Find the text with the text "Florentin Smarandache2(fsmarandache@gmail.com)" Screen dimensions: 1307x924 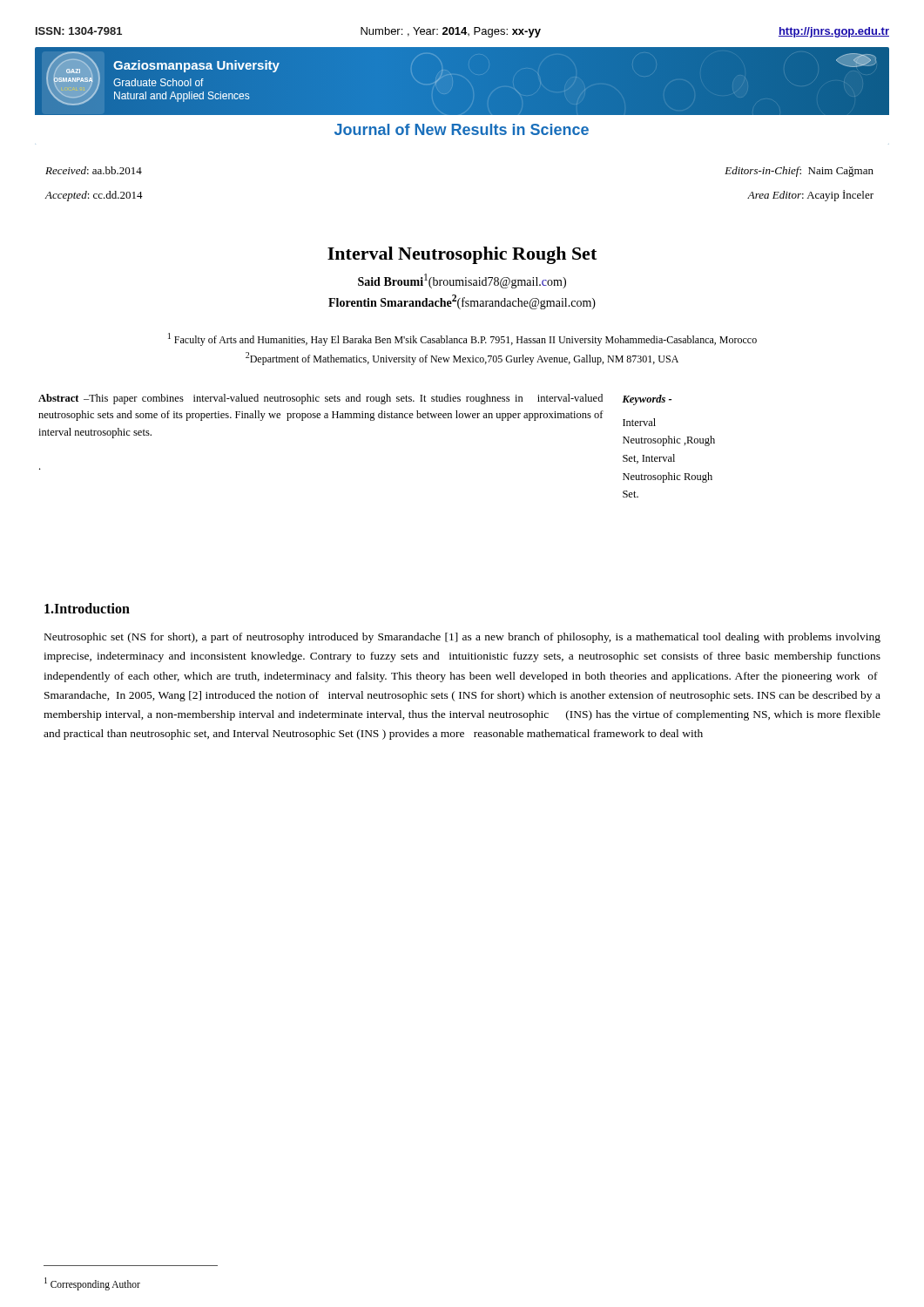(x=462, y=301)
